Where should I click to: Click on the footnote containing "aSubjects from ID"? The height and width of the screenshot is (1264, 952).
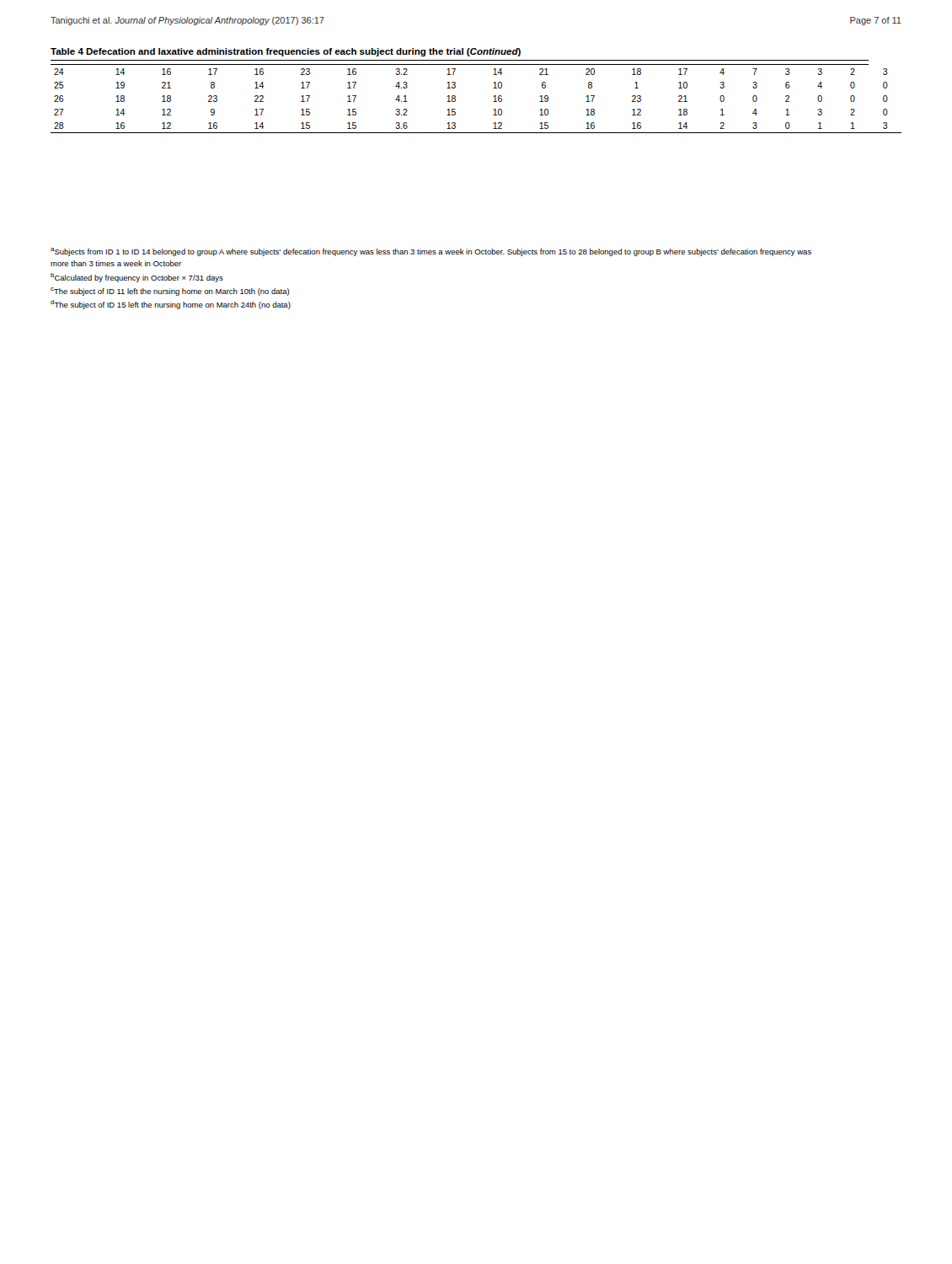pos(431,252)
